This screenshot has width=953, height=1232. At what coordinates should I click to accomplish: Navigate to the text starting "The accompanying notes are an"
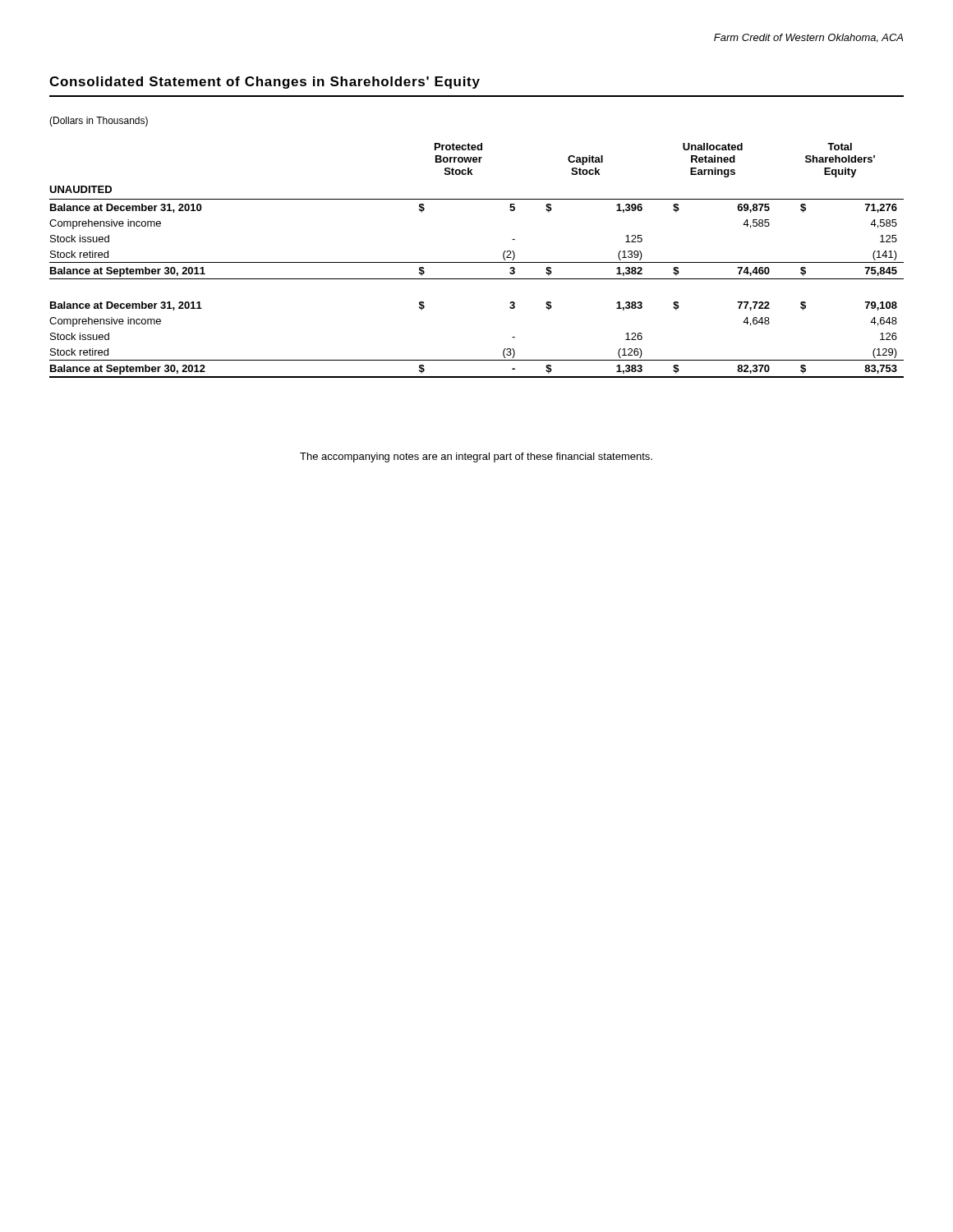[x=476, y=456]
